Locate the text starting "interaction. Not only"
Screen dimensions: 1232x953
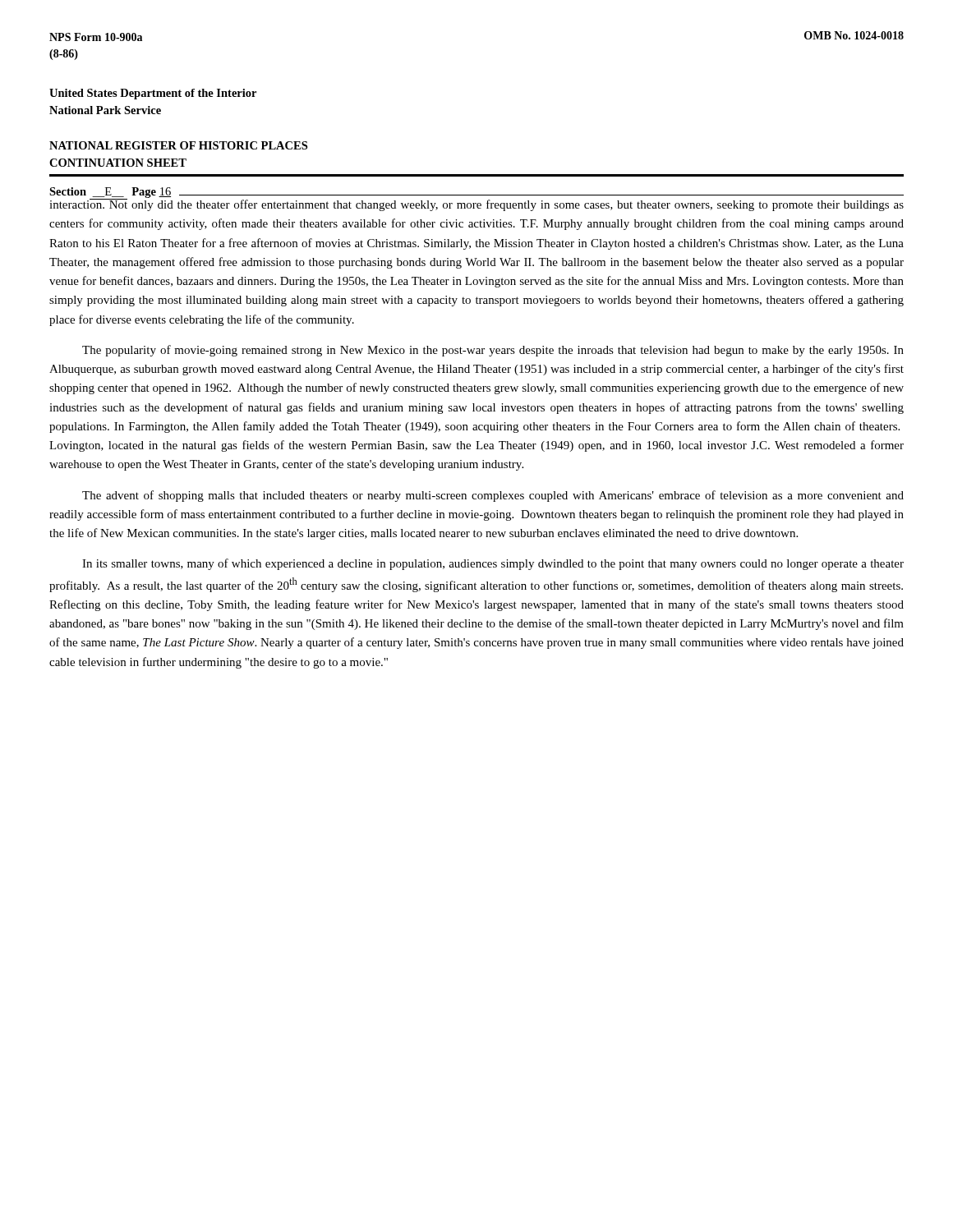click(x=476, y=262)
